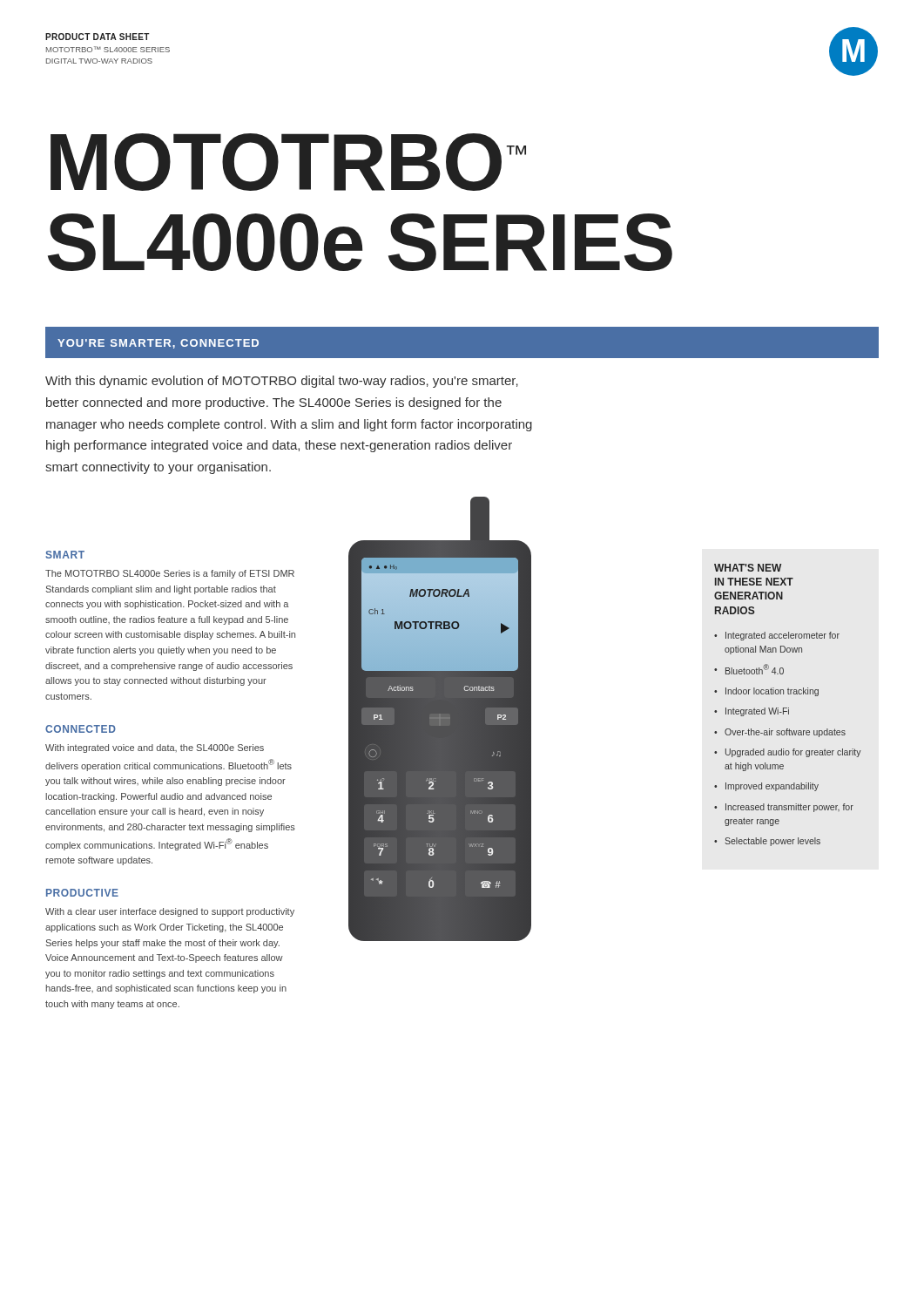
Task: Point to "YOU'RE SMARTER, CONNECTED"
Action: coord(159,343)
